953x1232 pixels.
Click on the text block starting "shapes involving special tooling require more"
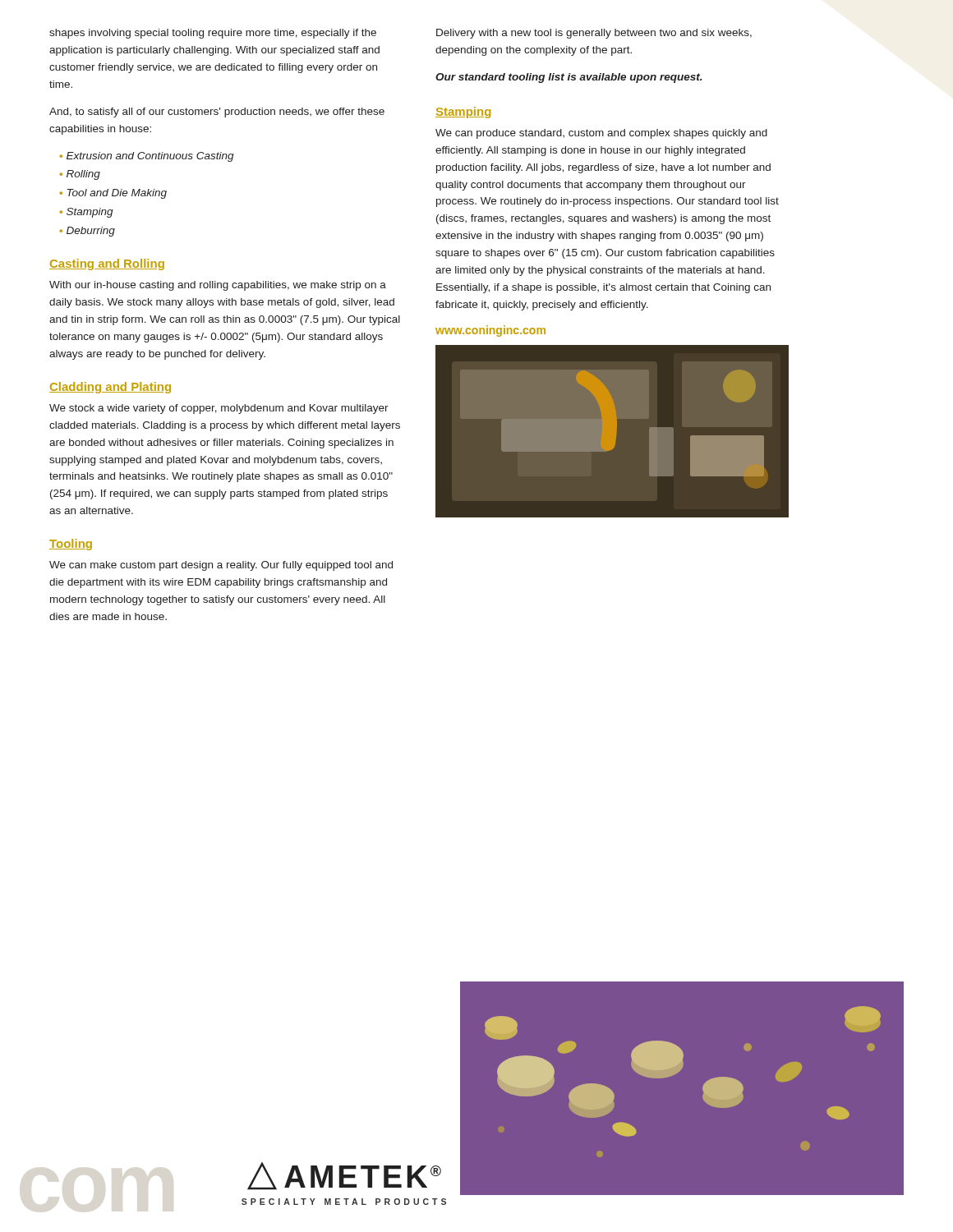pos(215,58)
